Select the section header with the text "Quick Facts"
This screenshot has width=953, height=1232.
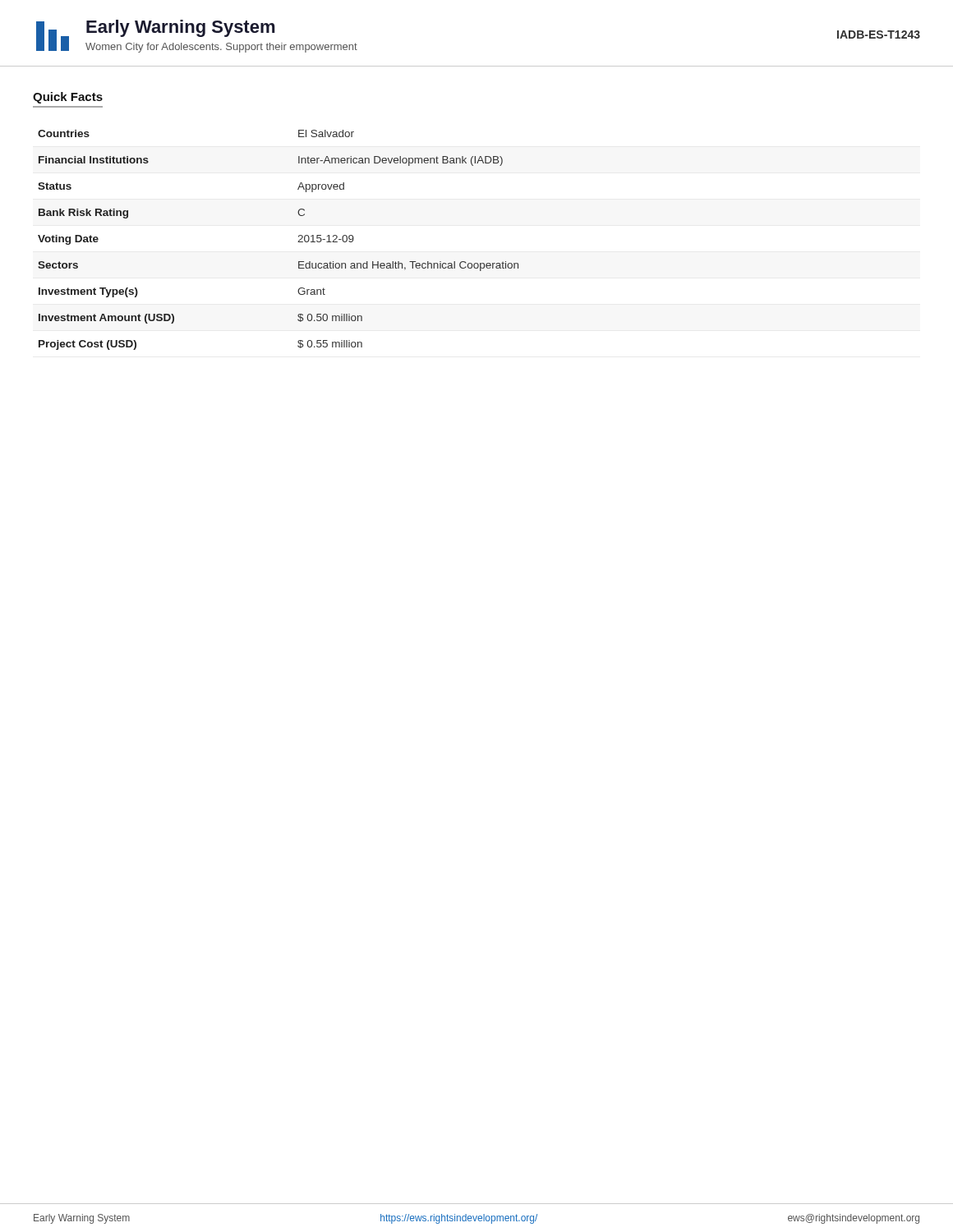pos(68,99)
